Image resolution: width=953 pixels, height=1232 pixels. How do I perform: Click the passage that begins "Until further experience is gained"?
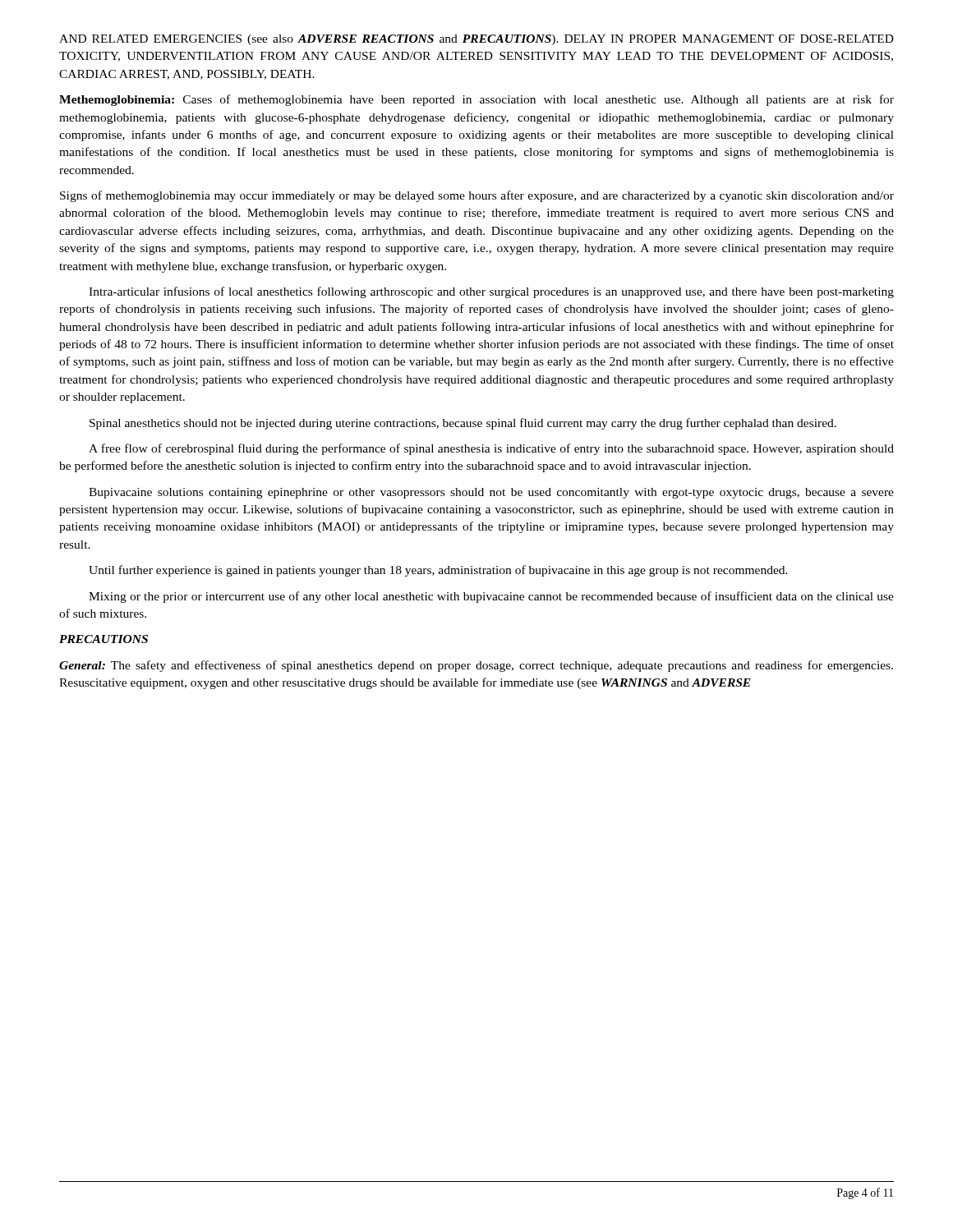tap(476, 570)
